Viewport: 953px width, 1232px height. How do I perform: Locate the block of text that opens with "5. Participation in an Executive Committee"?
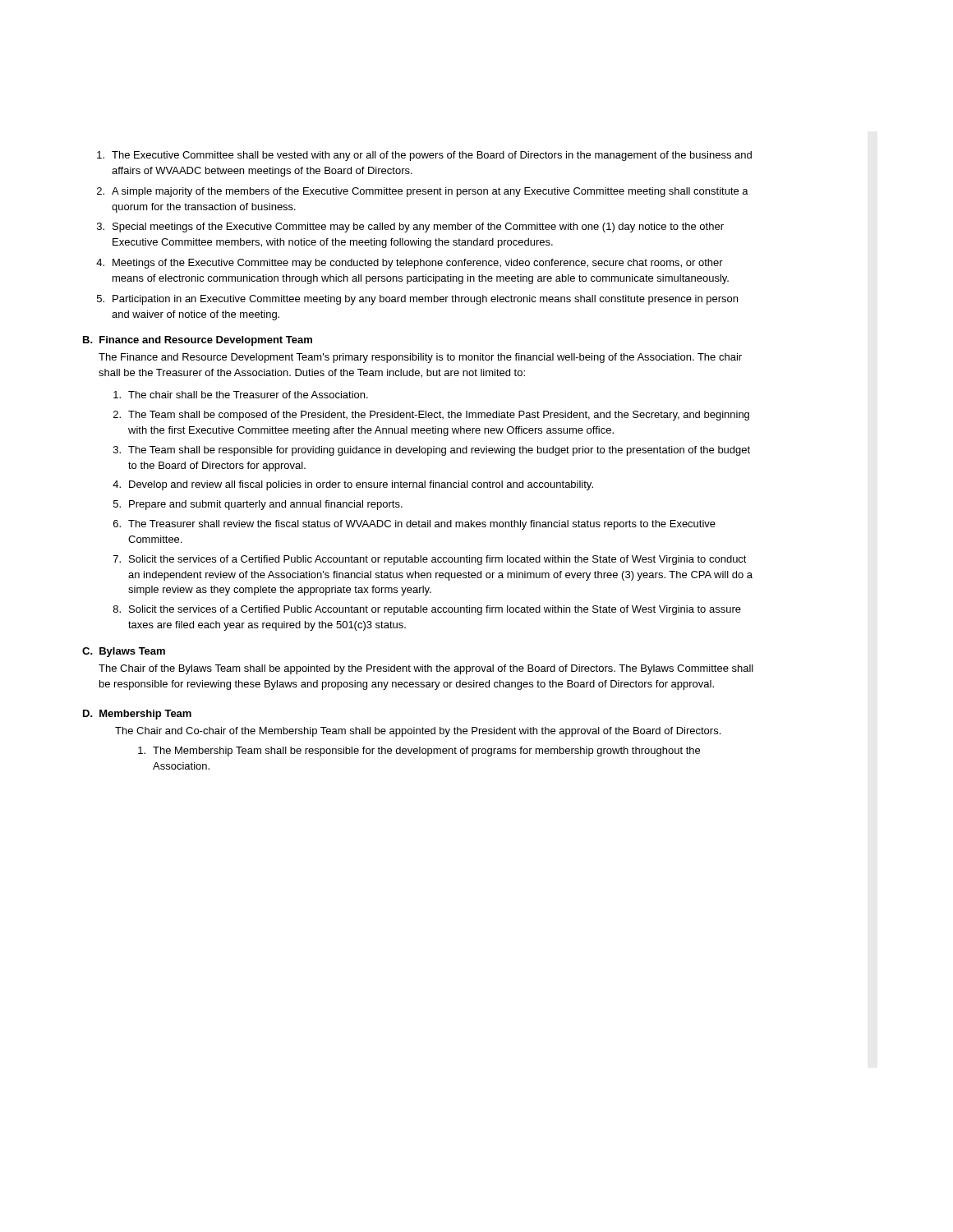click(x=419, y=307)
